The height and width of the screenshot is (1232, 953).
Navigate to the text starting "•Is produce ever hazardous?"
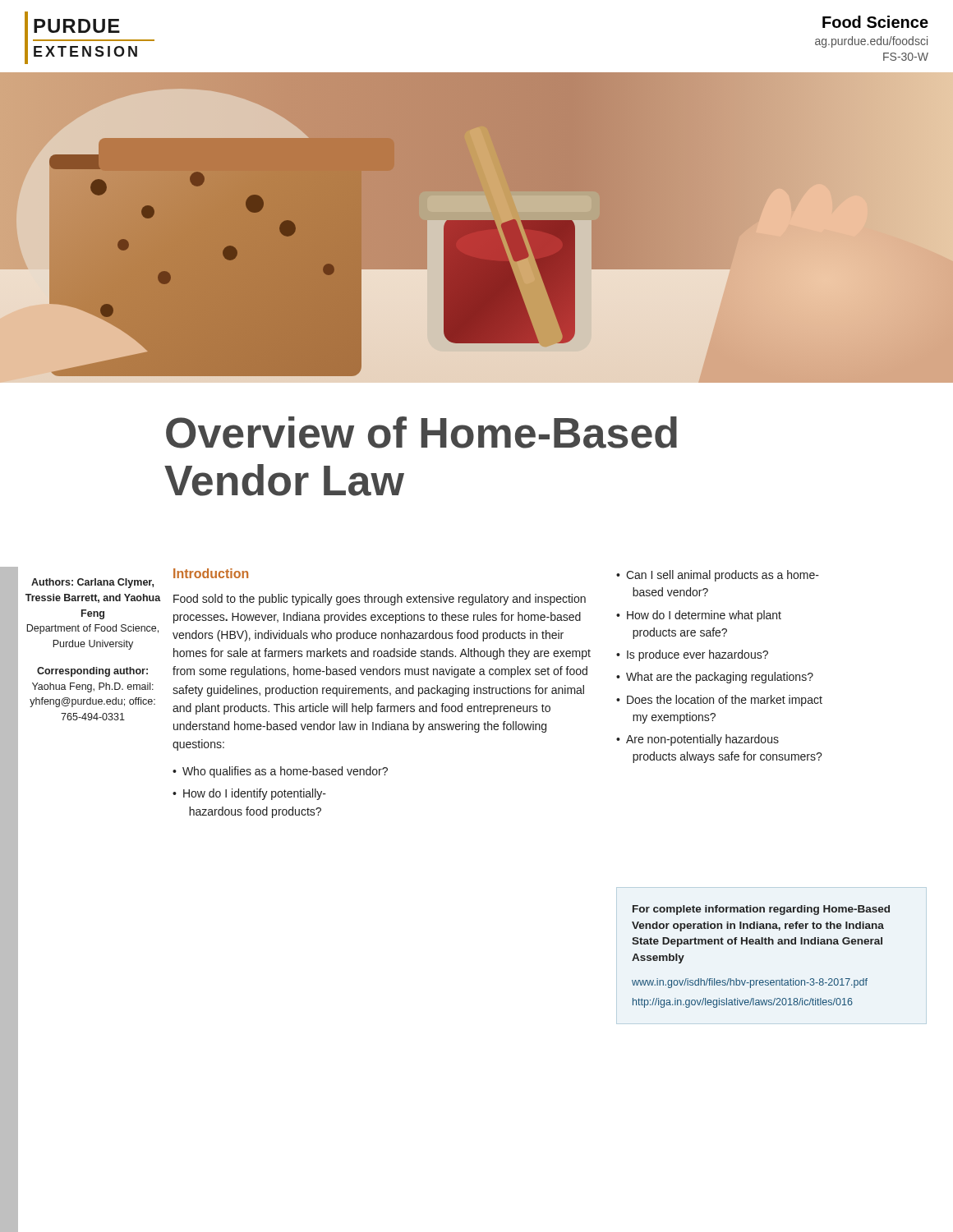[x=692, y=655]
